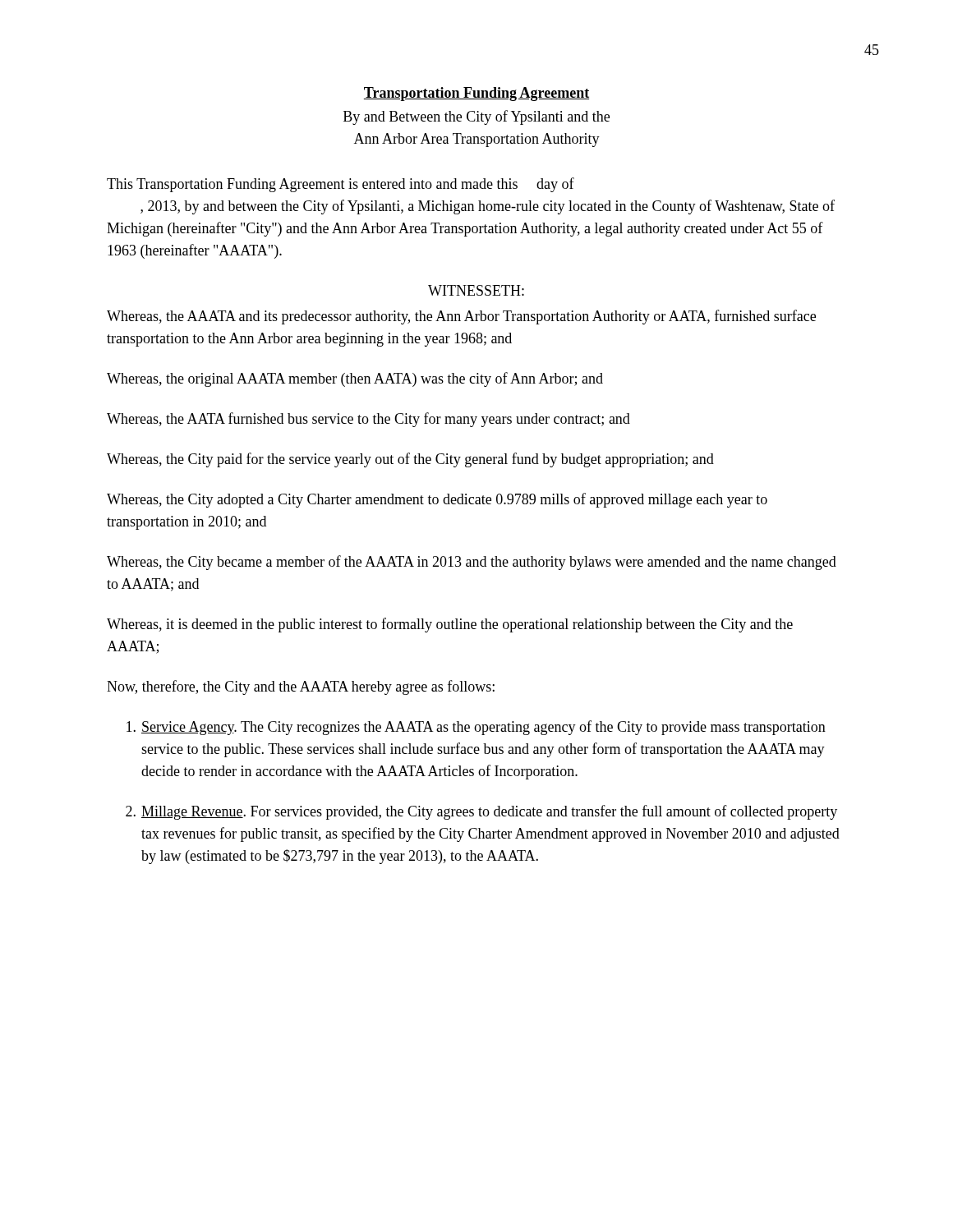The image size is (953, 1232).
Task: Find the text block with the text "Whereas, the original"
Action: point(355,379)
